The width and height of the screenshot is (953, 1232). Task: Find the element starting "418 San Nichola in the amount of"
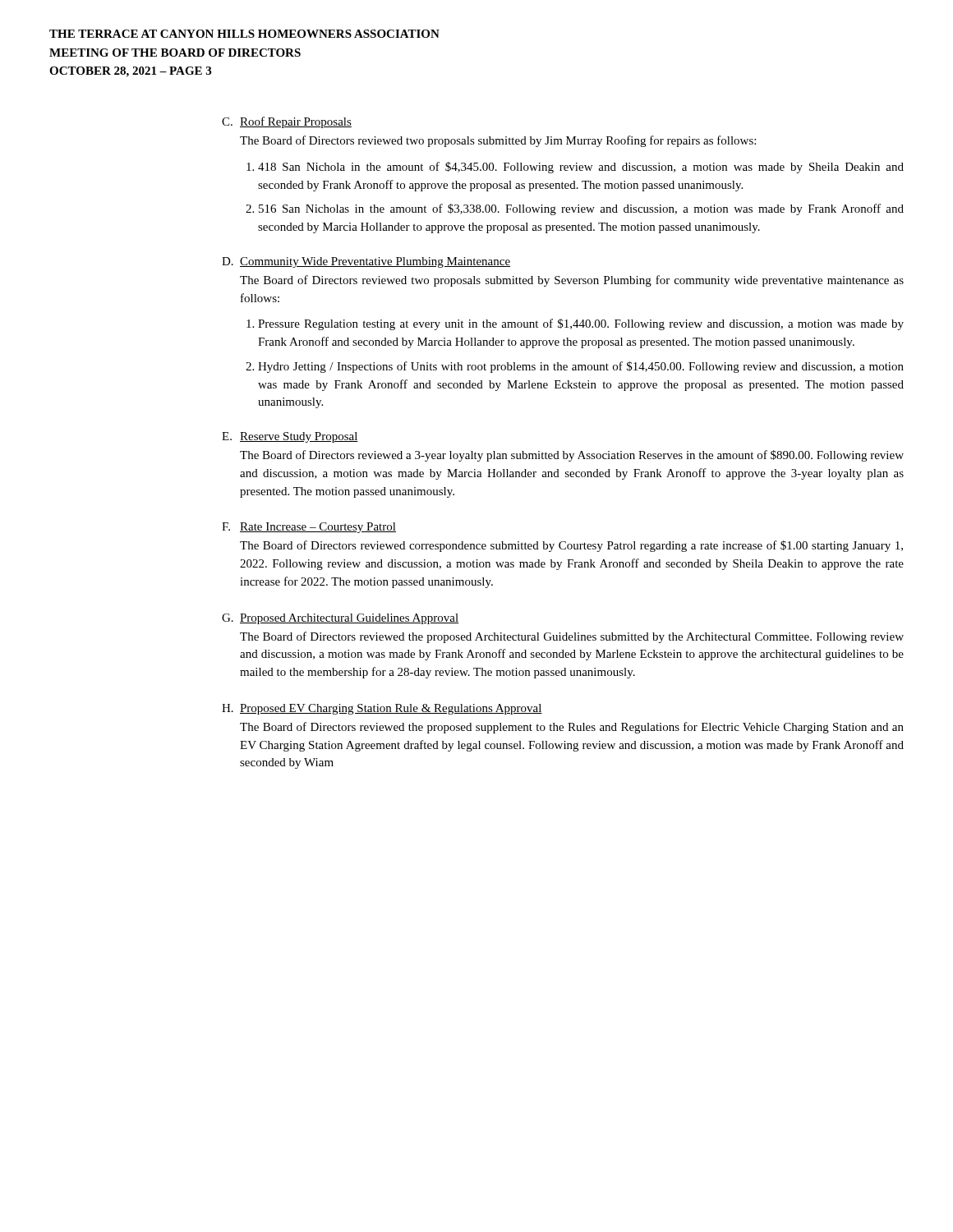[x=581, y=175]
